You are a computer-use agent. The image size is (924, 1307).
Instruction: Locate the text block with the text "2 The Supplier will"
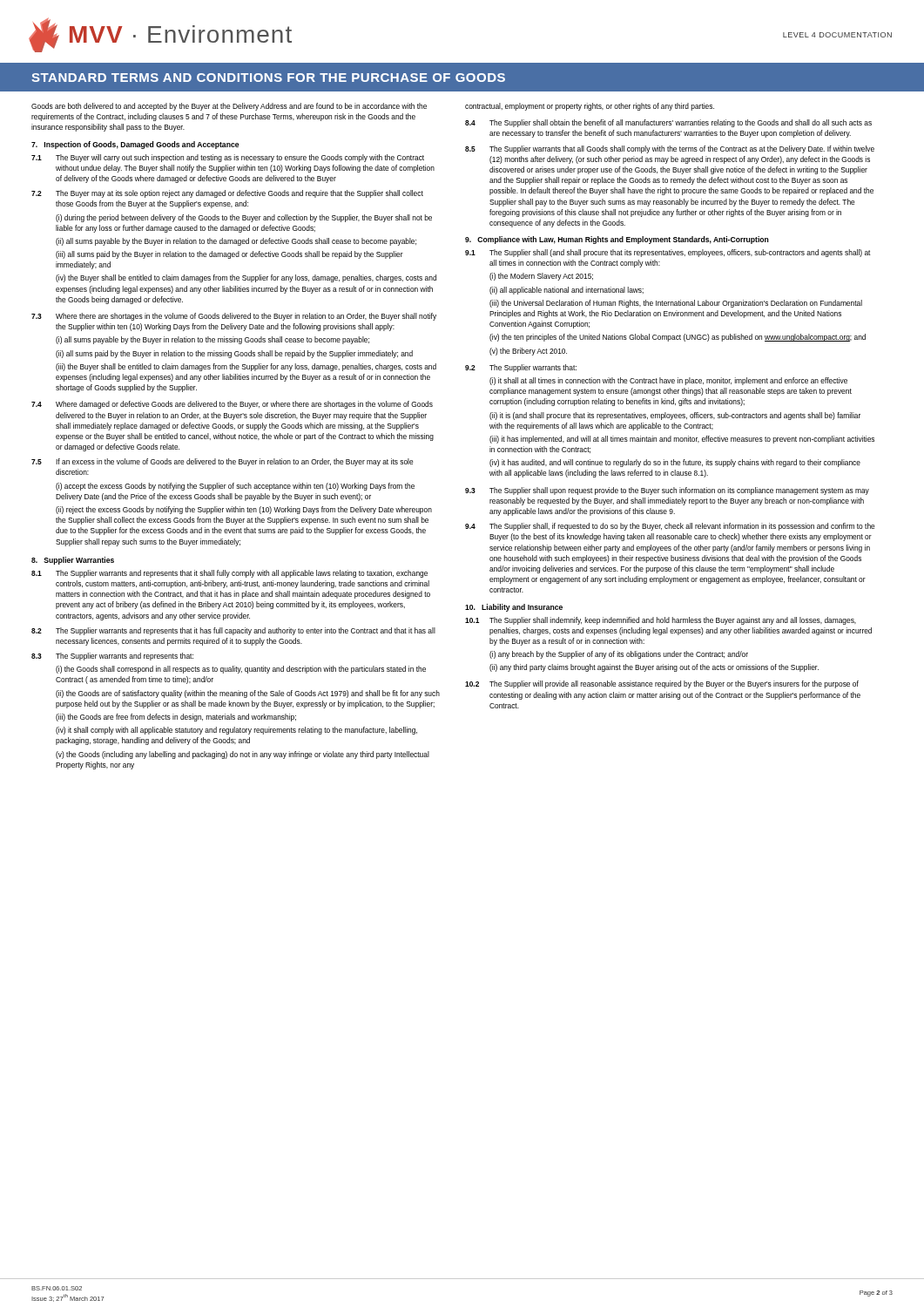670,695
